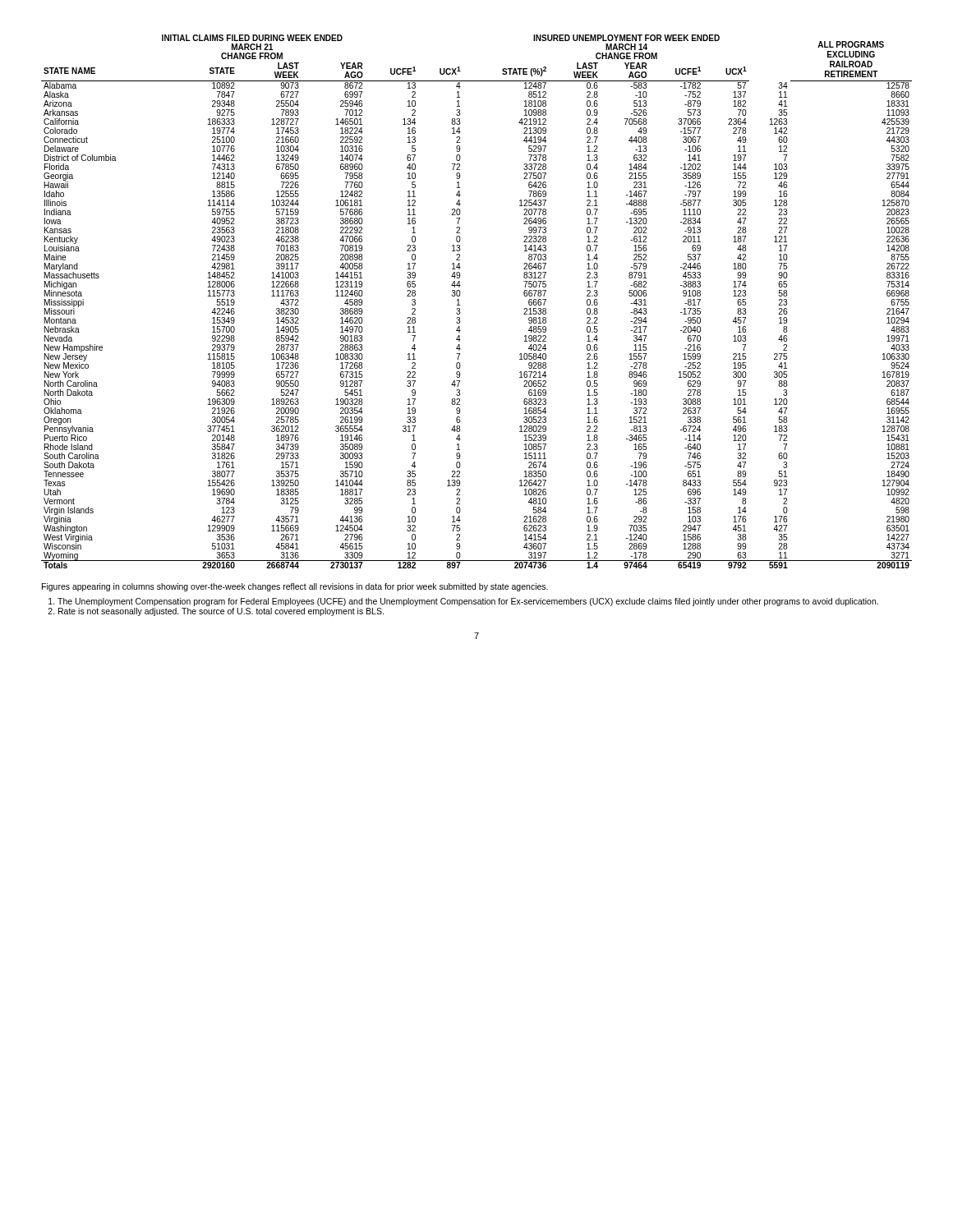This screenshot has height=1232, width=953.
Task: Find a table
Action: click(x=476, y=301)
